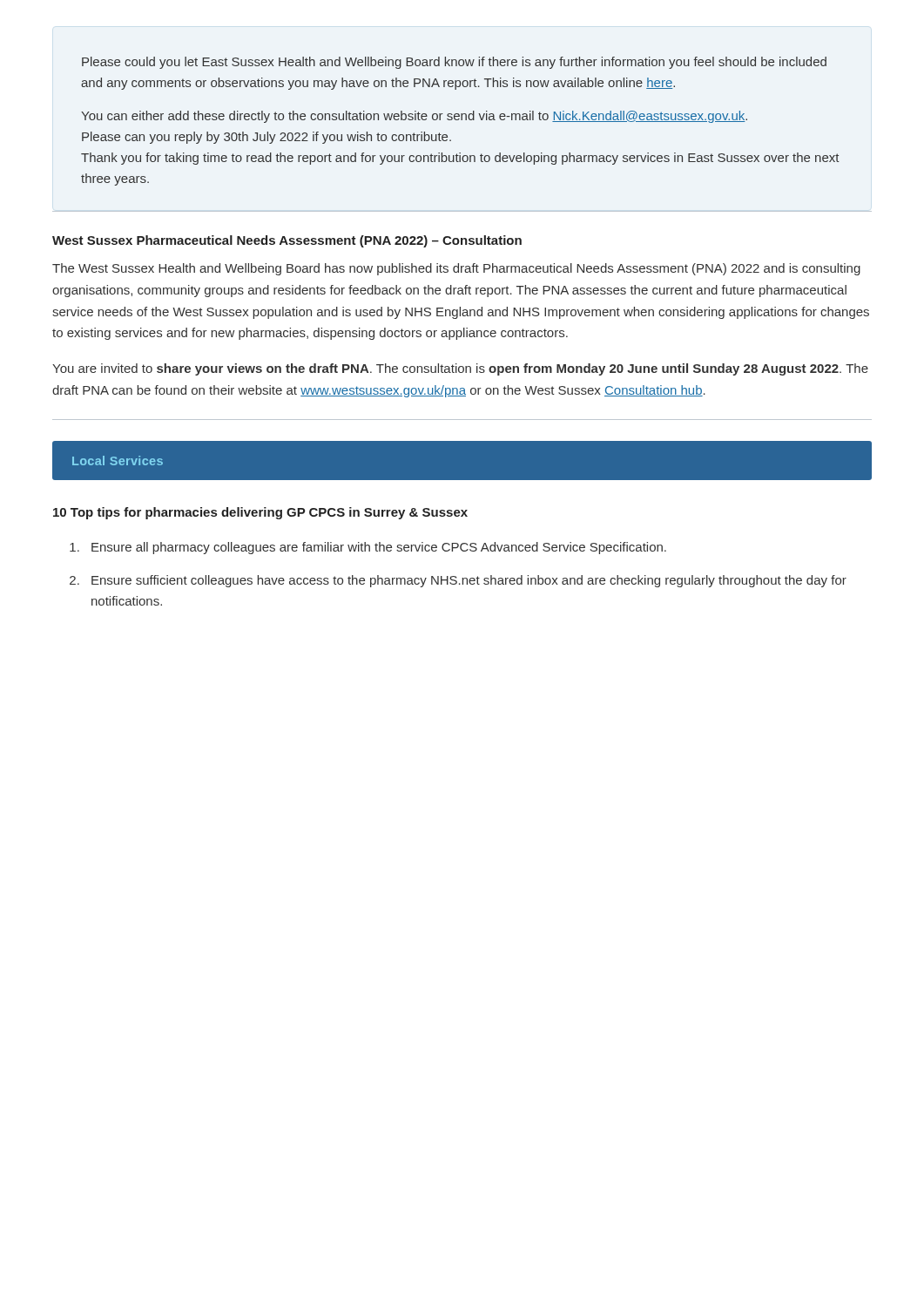Click on the section header that says "West Sussex Pharmaceutical Needs Assessment (PNA"
924x1307 pixels.
(287, 240)
